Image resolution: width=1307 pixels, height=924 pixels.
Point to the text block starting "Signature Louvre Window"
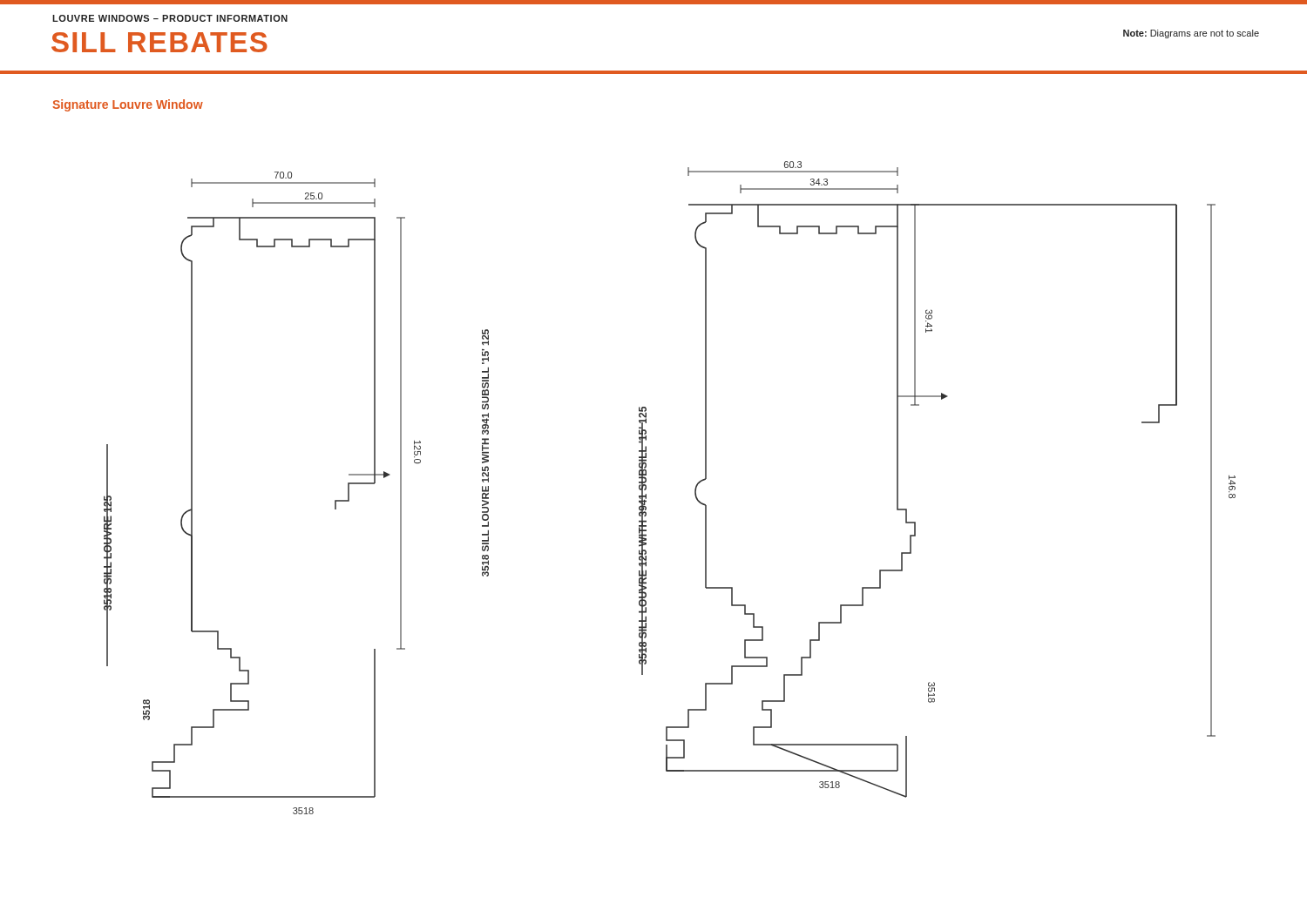(127, 105)
